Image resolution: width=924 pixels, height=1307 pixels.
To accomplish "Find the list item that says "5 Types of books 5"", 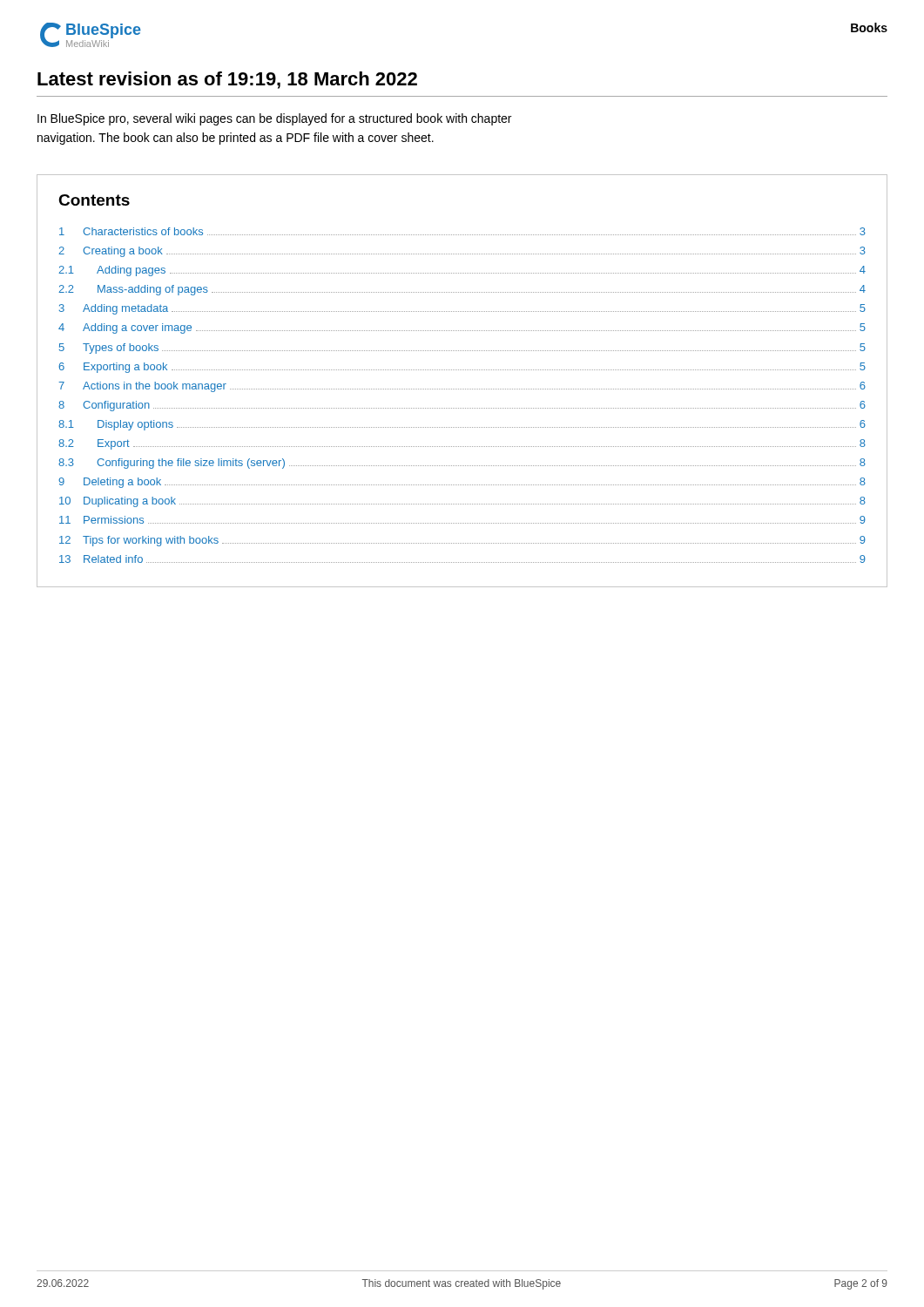I will [462, 347].
